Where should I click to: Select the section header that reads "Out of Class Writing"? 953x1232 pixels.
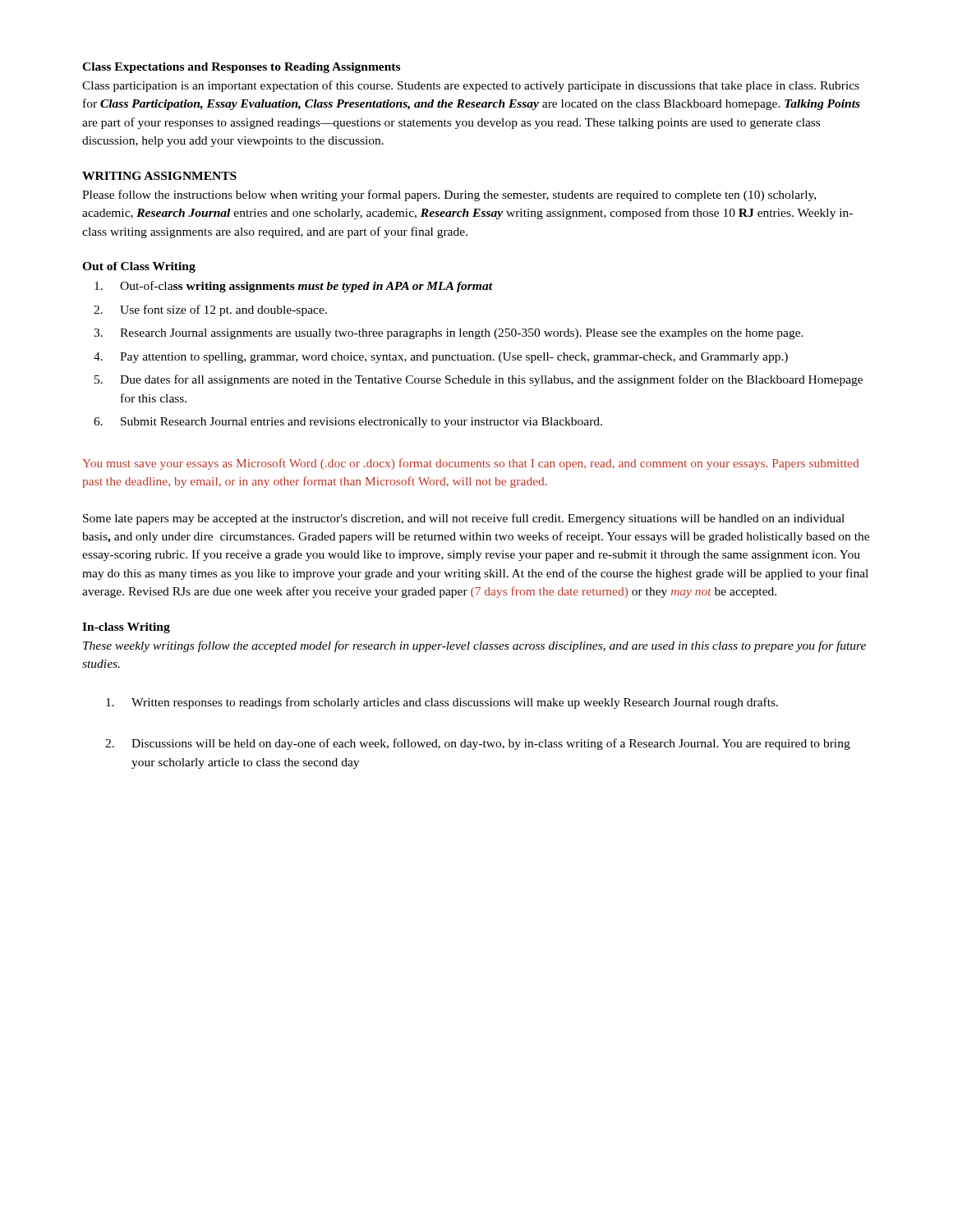(139, 266)
